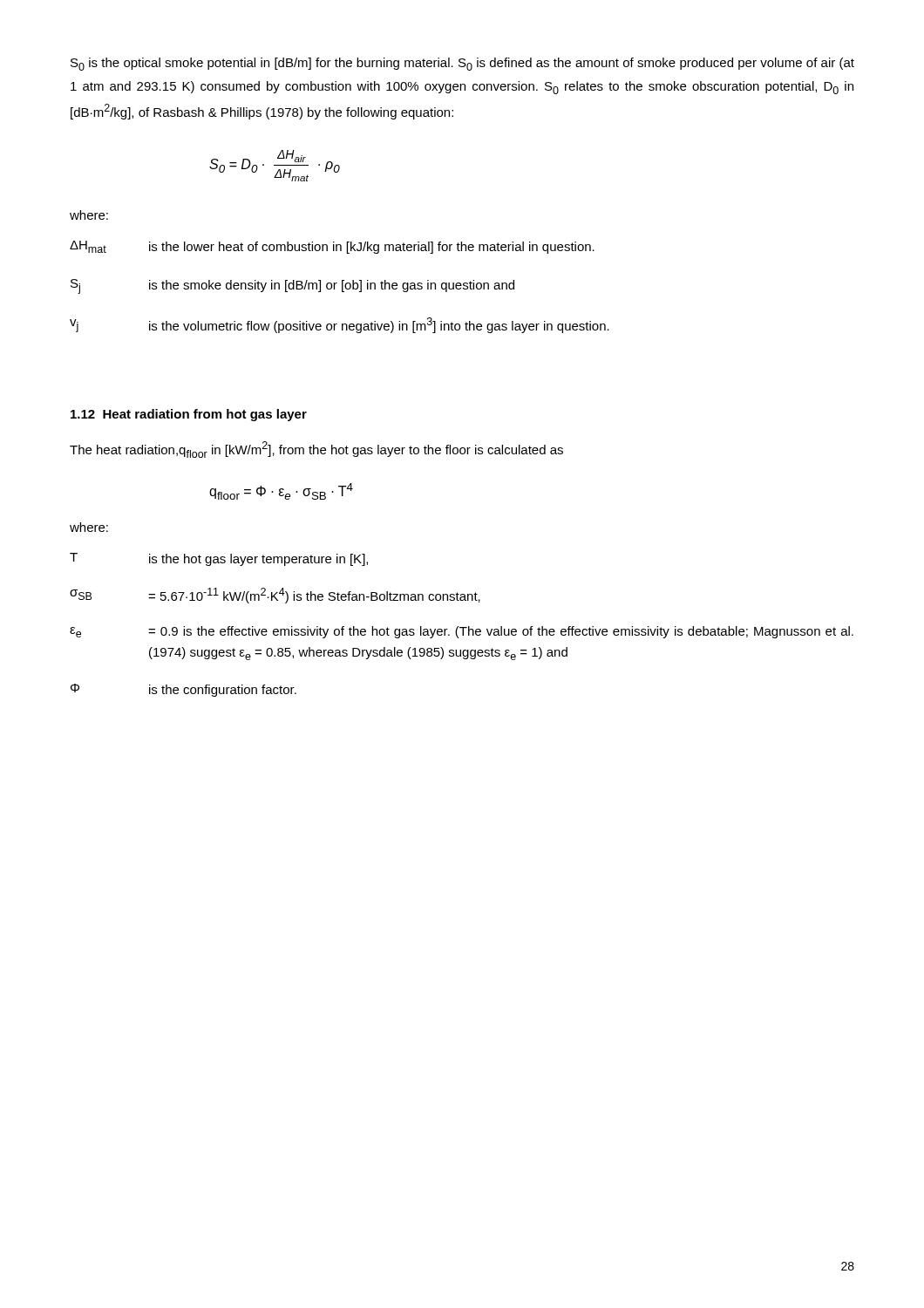Locate the list item that reads "Φ is the configuration factor."
Screen dimensions: 1308x924
[x=183, y=690]
